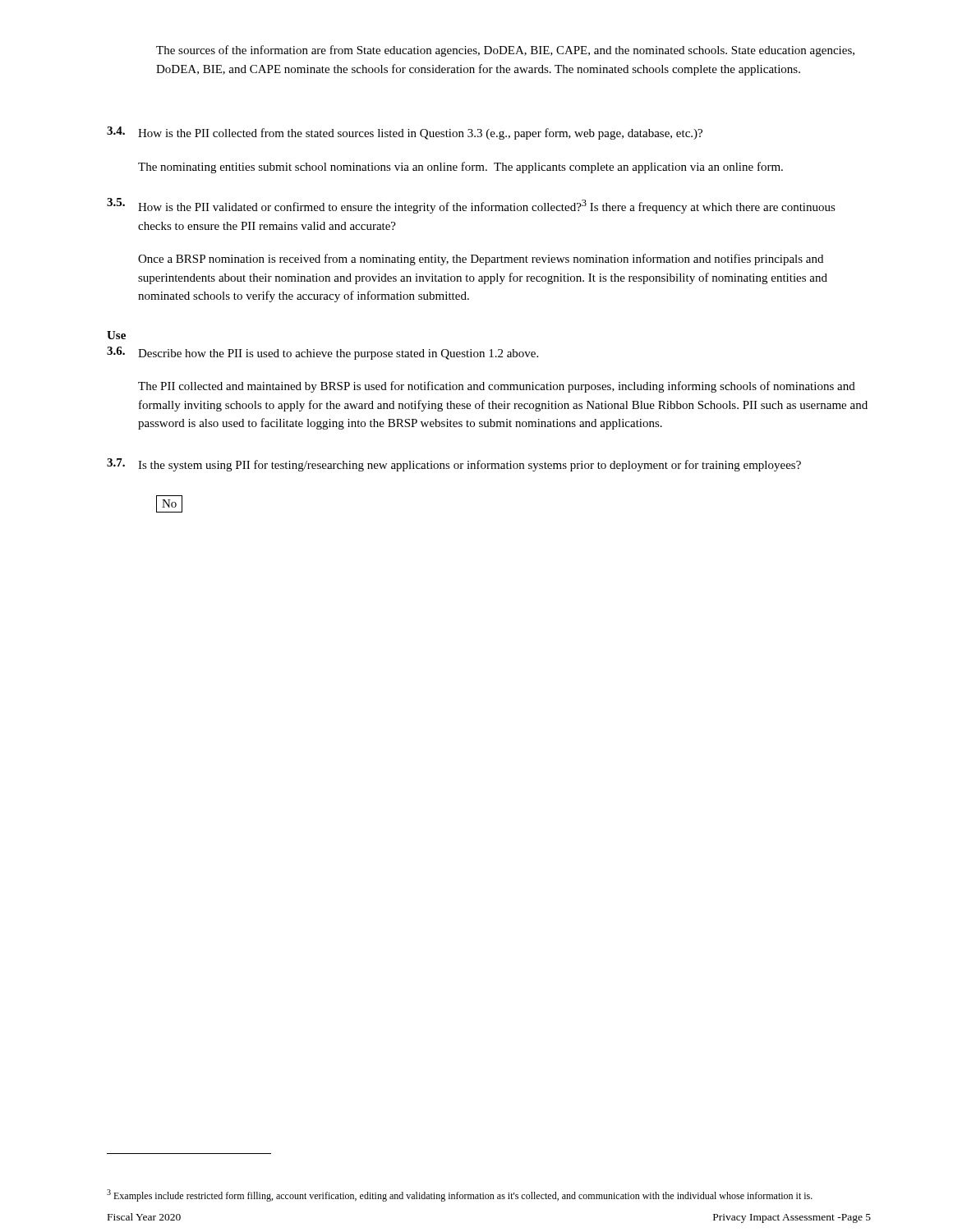Point to the block beginning "3.7. Is the"
The height and width of the screenshot is (1232, 953).
(x=489, y=465)
